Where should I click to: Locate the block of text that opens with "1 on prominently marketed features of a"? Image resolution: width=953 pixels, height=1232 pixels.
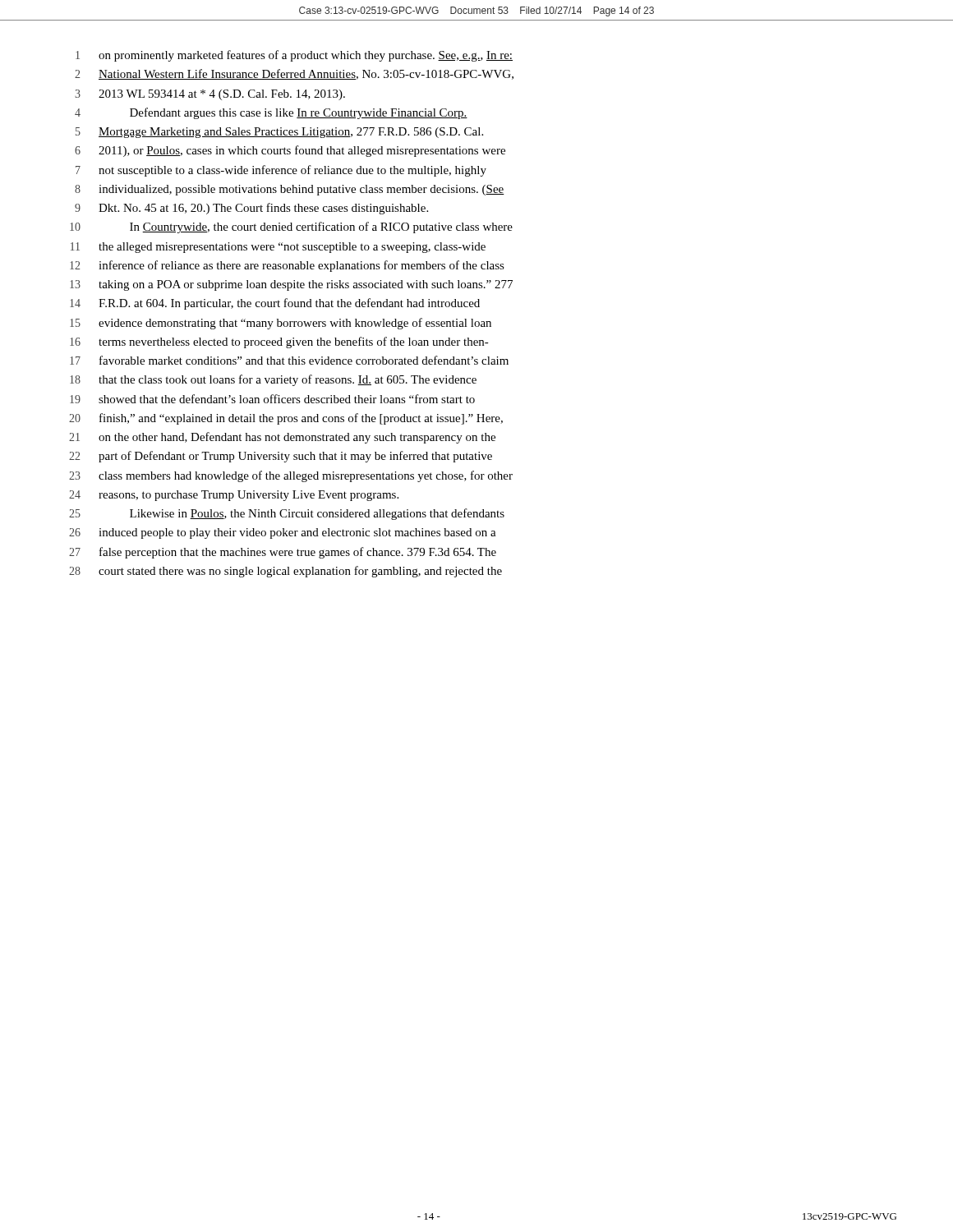pyautogui.click(x=476, y=56)
